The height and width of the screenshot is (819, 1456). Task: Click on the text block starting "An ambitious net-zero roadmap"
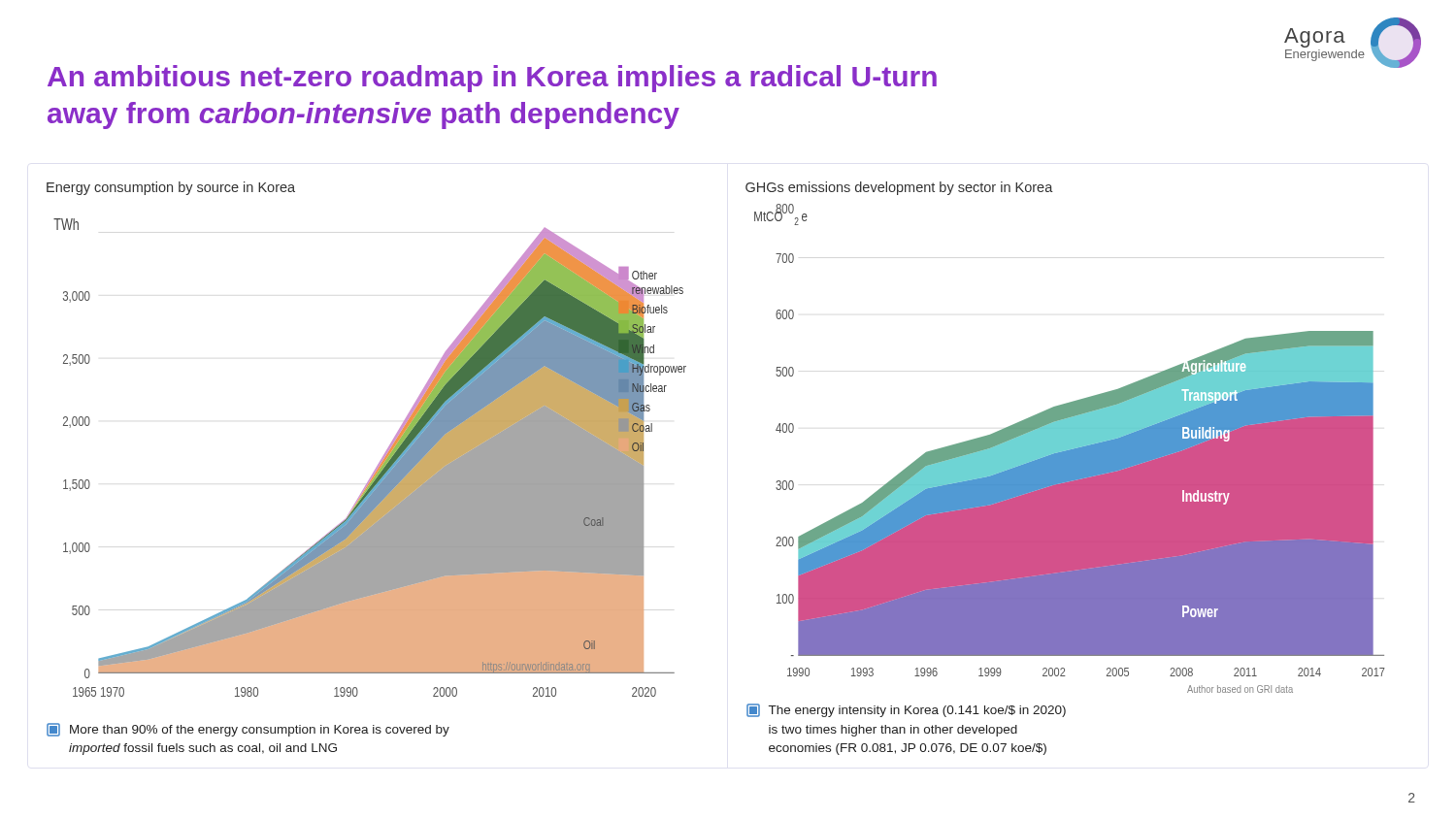(x=644, y=95)
